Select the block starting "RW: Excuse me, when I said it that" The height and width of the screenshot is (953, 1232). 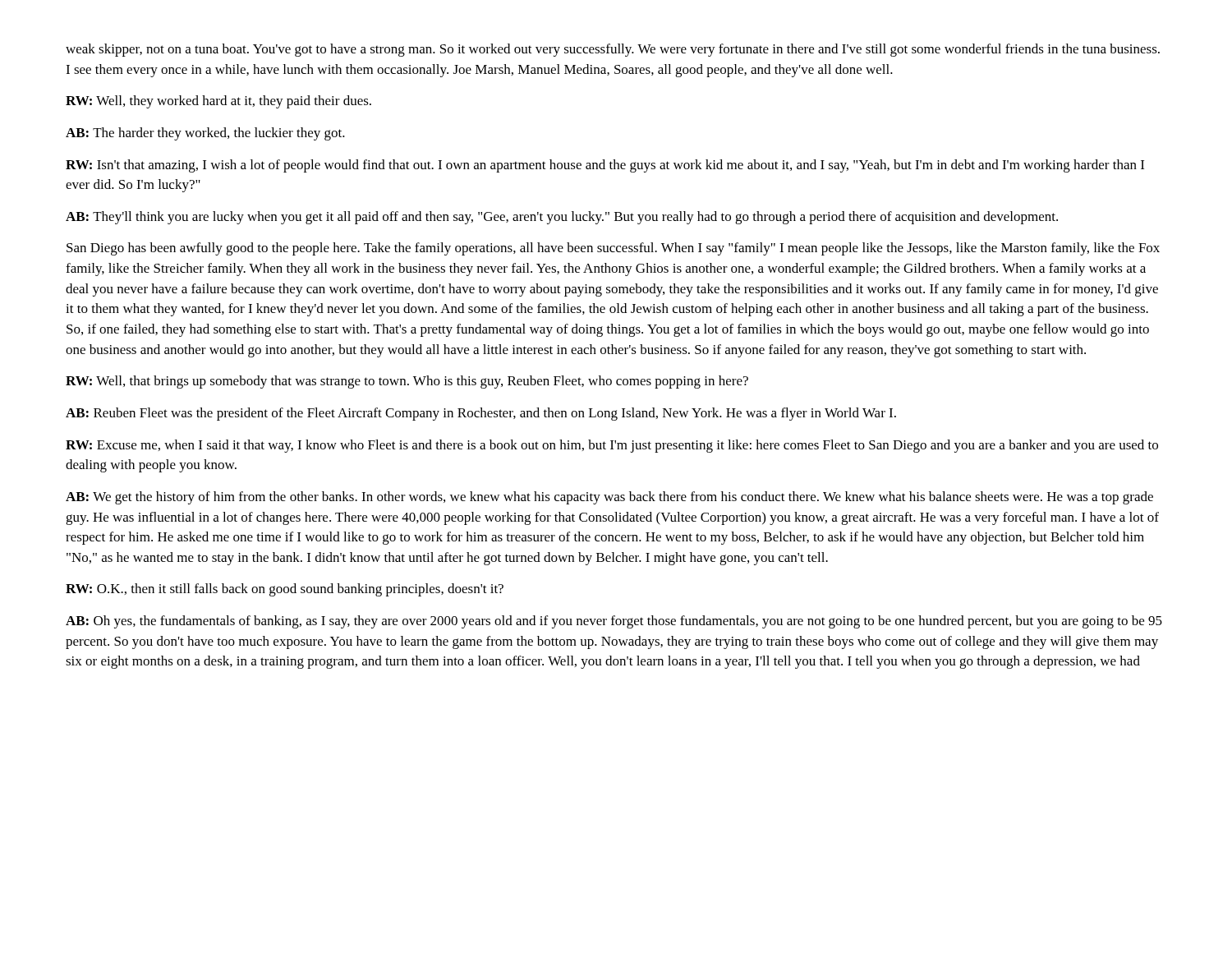[612, 455]
